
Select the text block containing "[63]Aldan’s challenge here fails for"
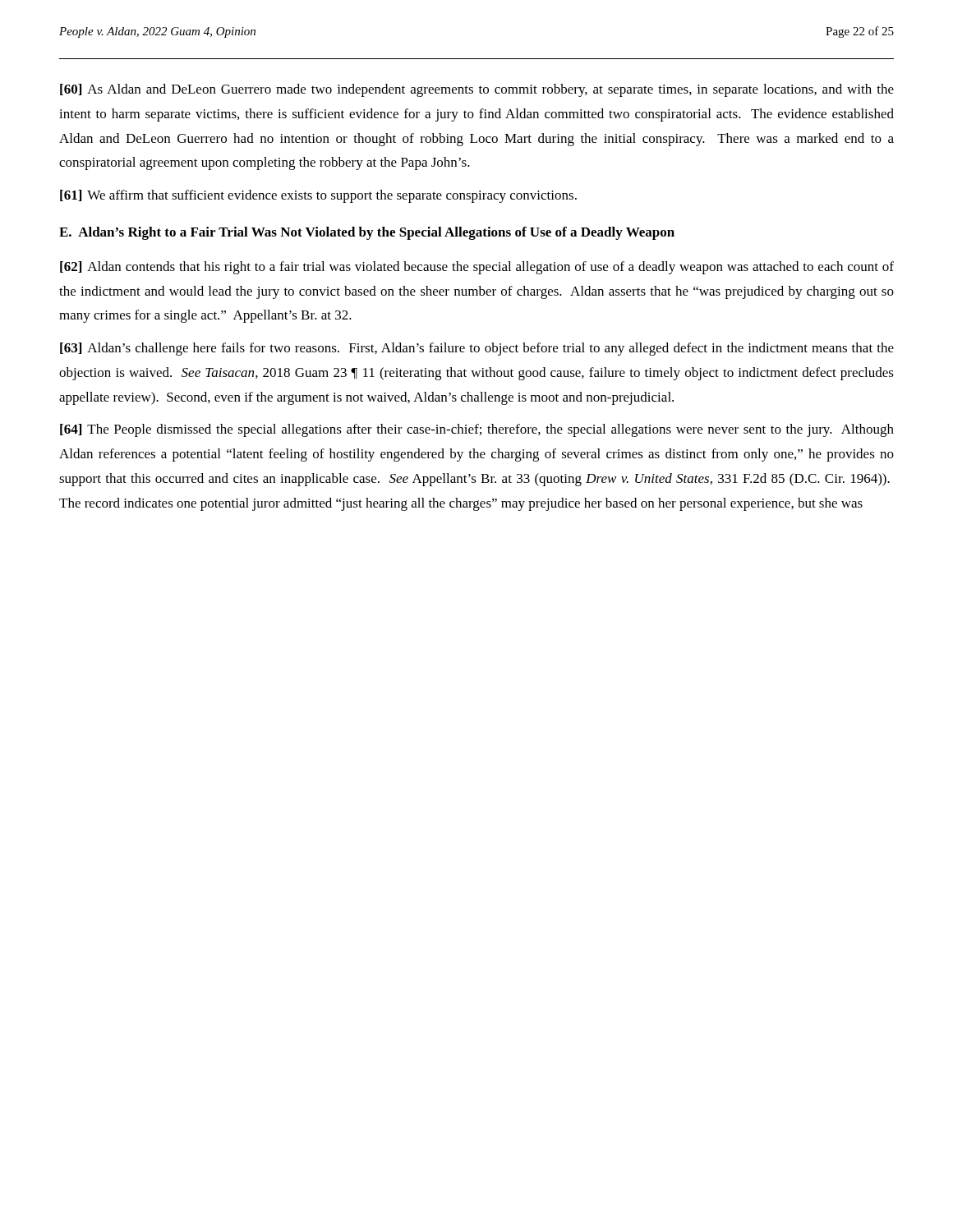476,372
